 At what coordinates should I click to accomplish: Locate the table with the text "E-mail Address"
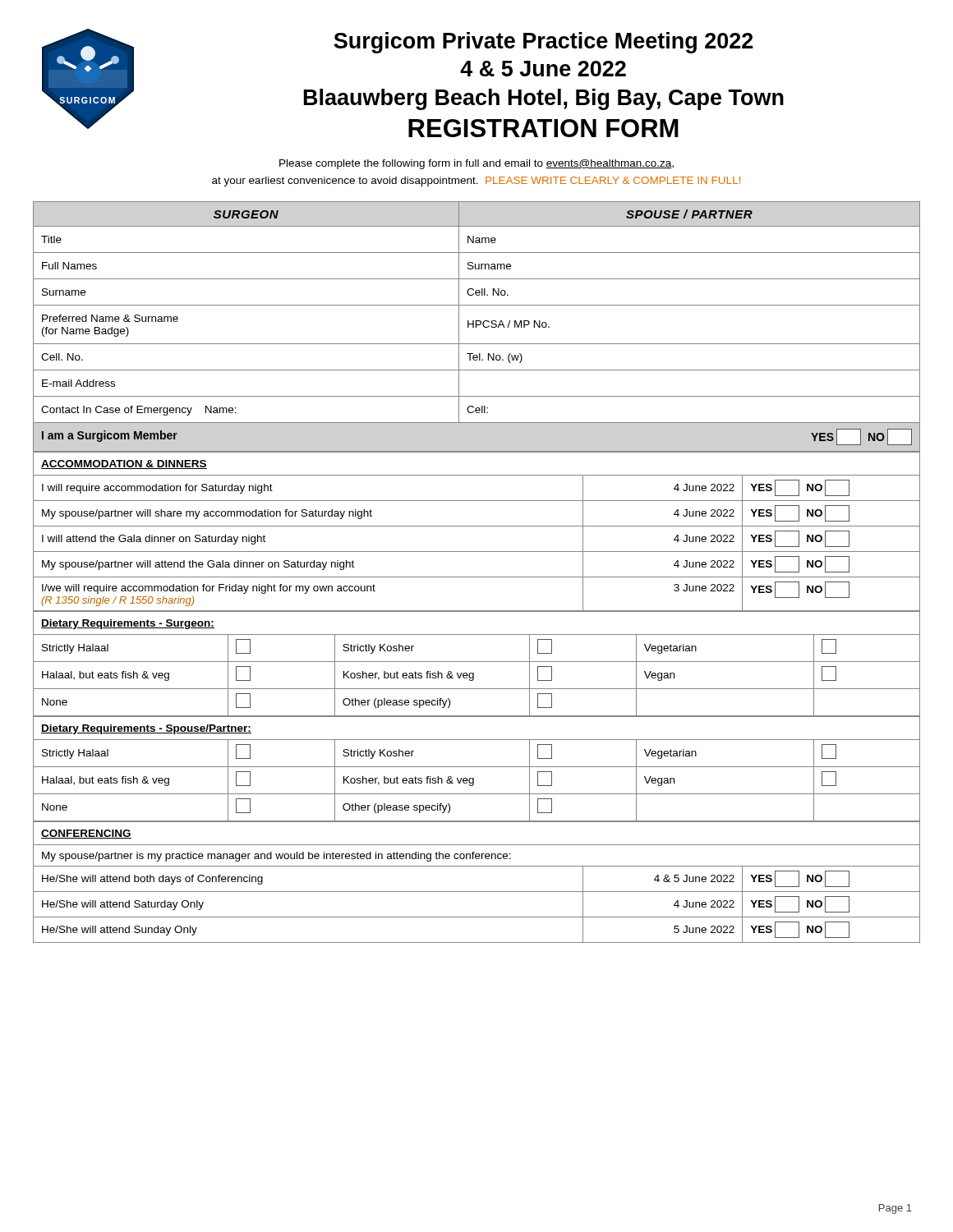(x=476, y=326)
